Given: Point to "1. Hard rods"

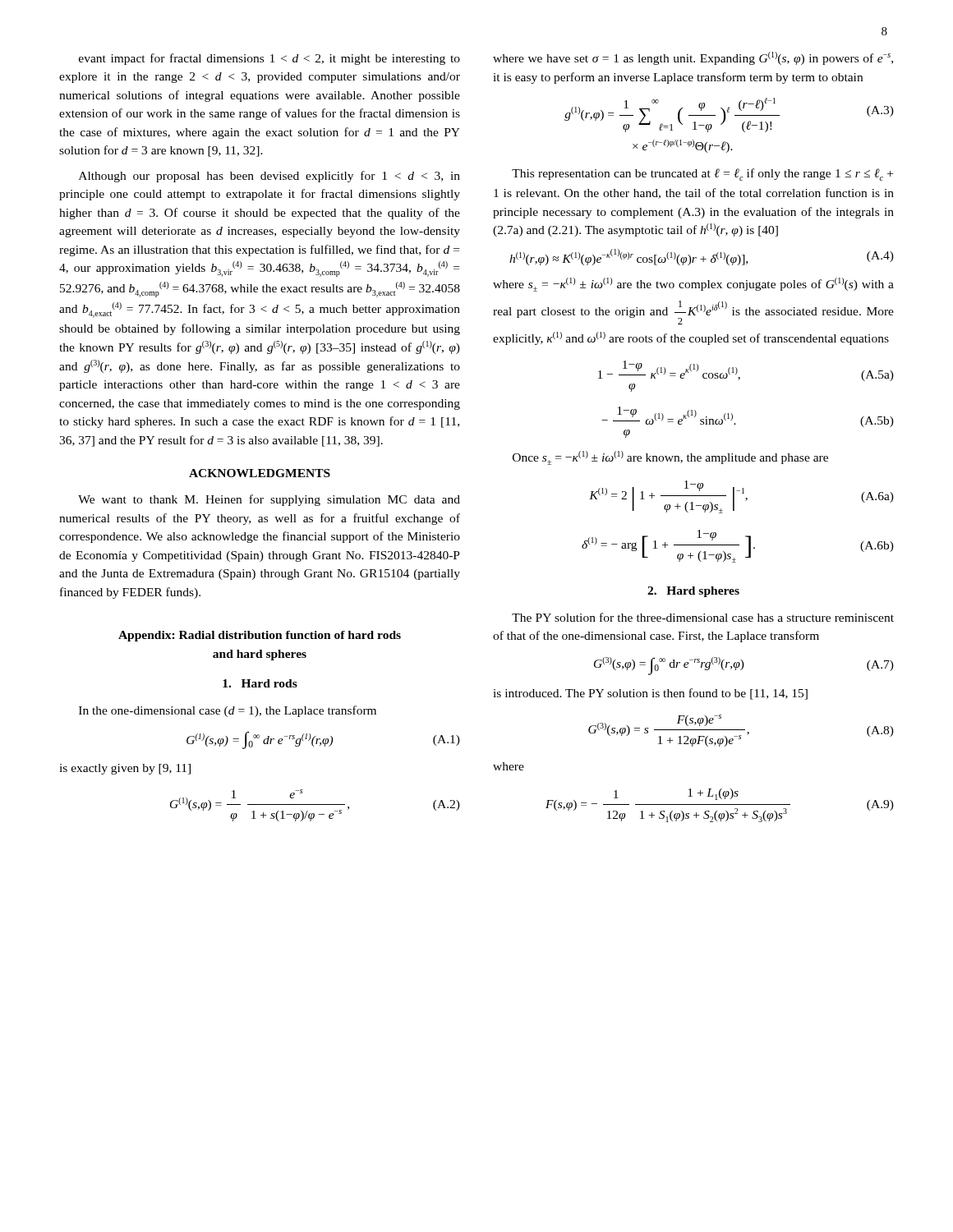Looking at the screenshot, I should [x=260, y=683].
